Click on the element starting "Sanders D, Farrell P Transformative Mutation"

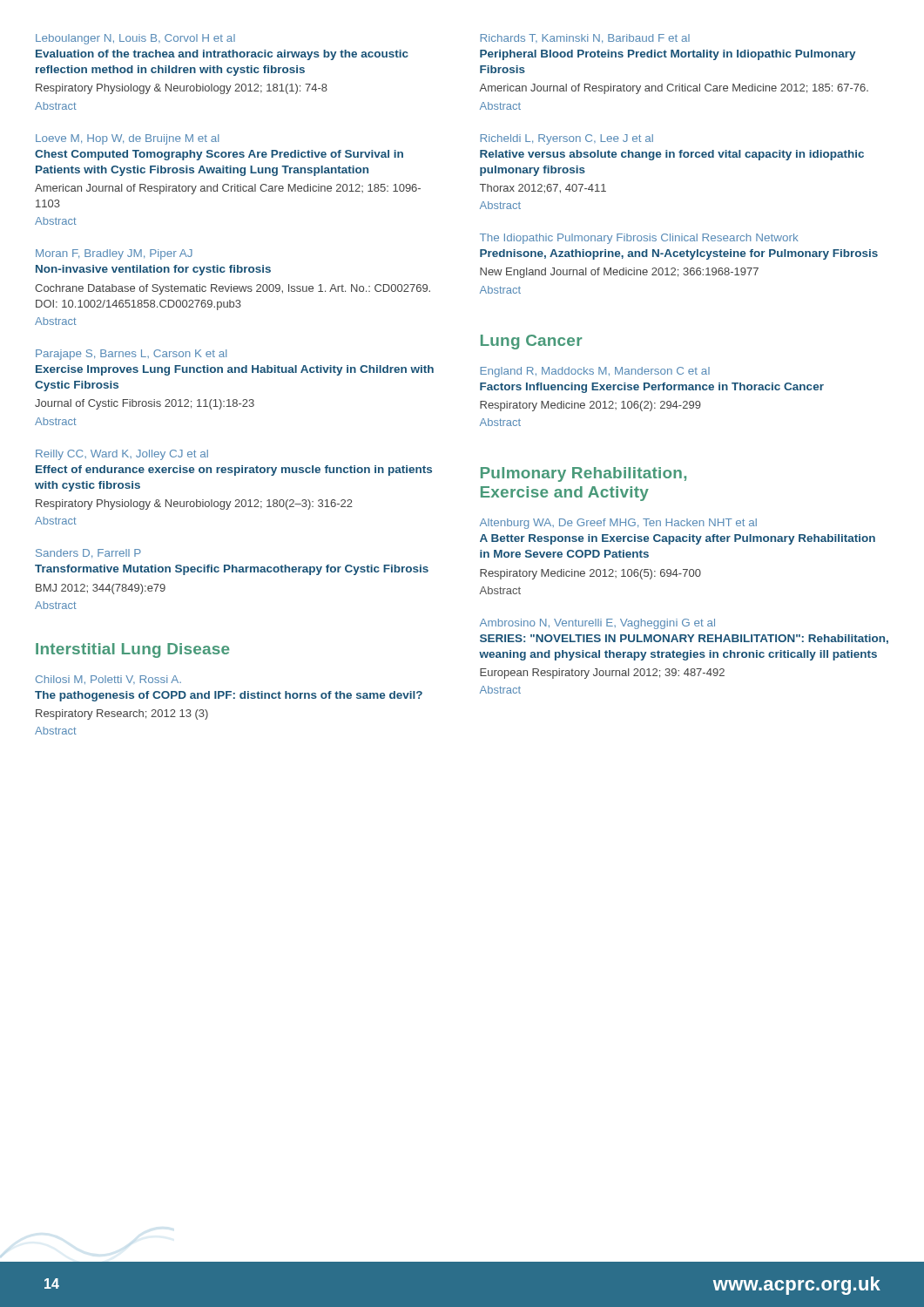click(x=240, y=579)
